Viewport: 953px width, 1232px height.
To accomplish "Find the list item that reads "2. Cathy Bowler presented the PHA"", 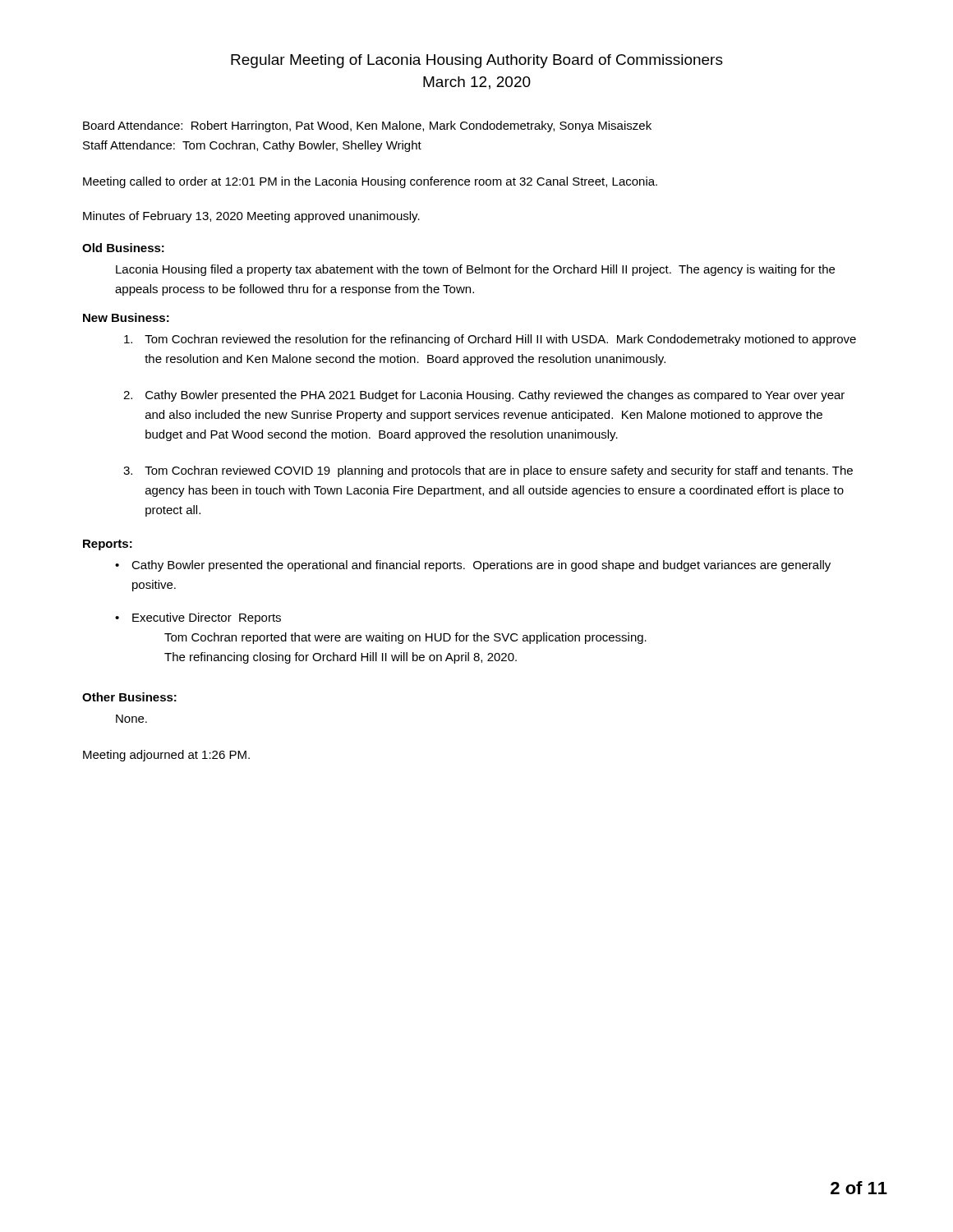I will (x=491, y=415).
